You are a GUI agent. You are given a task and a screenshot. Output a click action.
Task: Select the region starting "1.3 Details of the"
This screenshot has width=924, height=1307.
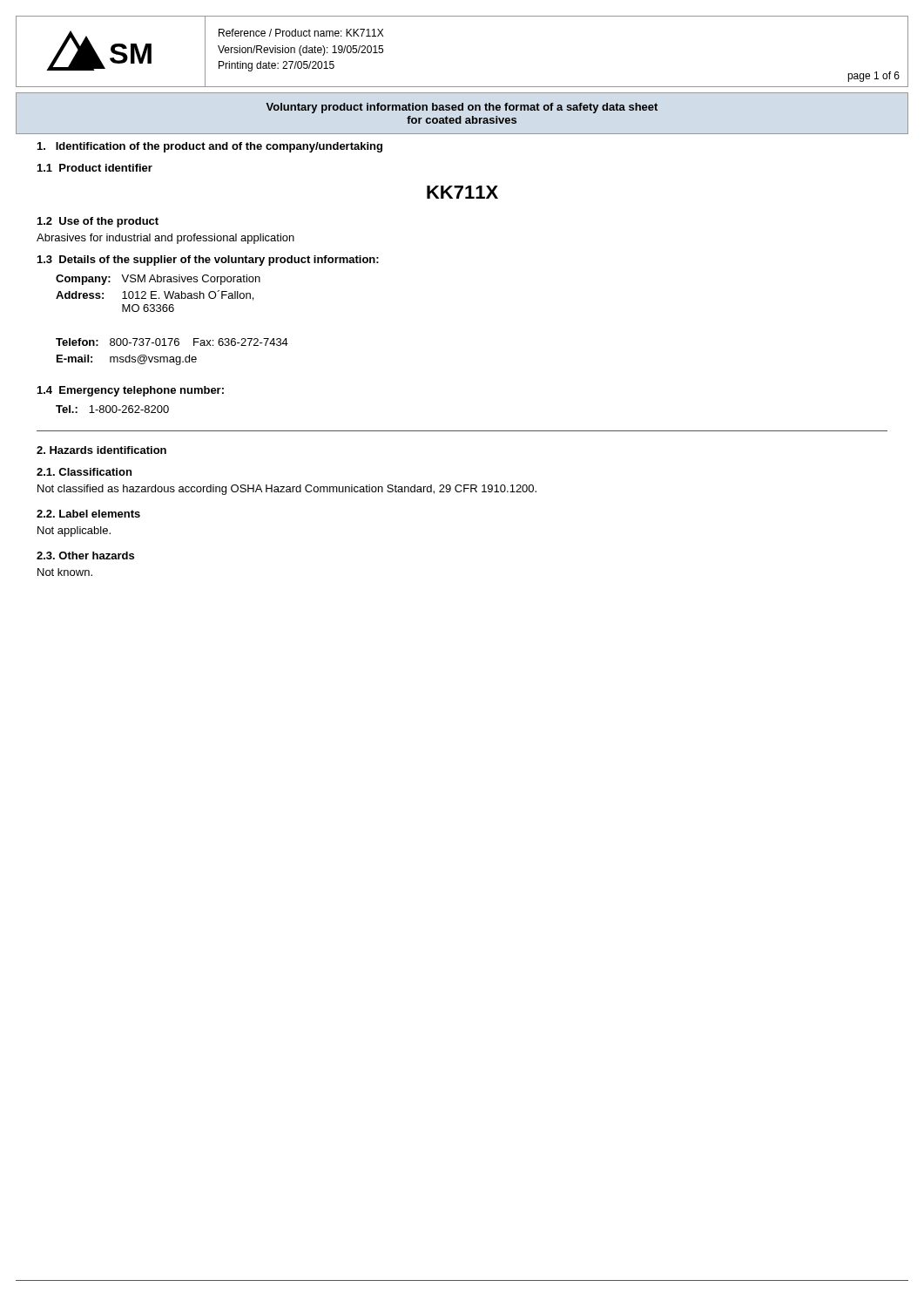(x=208, y=259)
